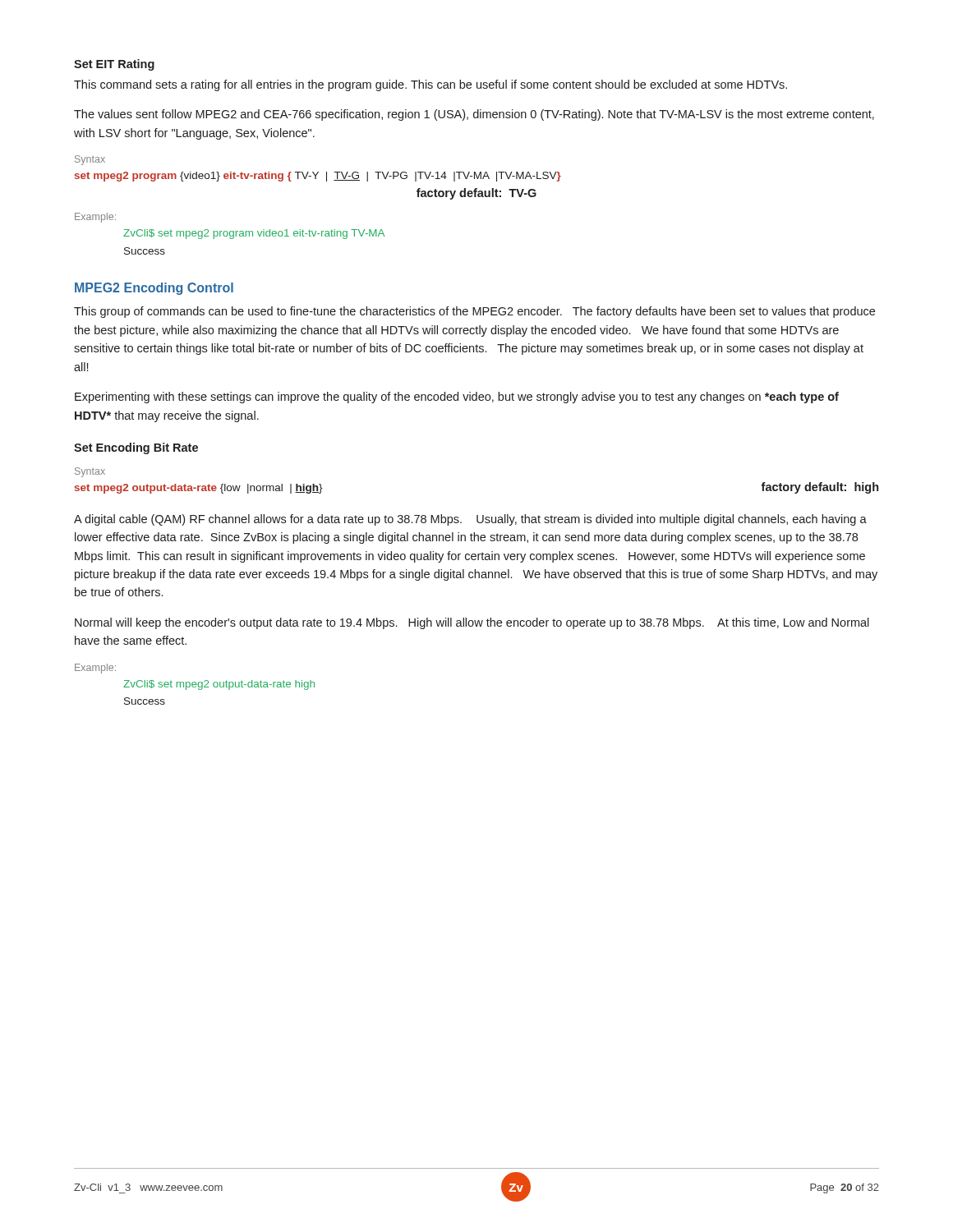Find the region starting "Experimenting with these settings can"
Viewport: 953px width, 1232px height.
tap(456, 406)
